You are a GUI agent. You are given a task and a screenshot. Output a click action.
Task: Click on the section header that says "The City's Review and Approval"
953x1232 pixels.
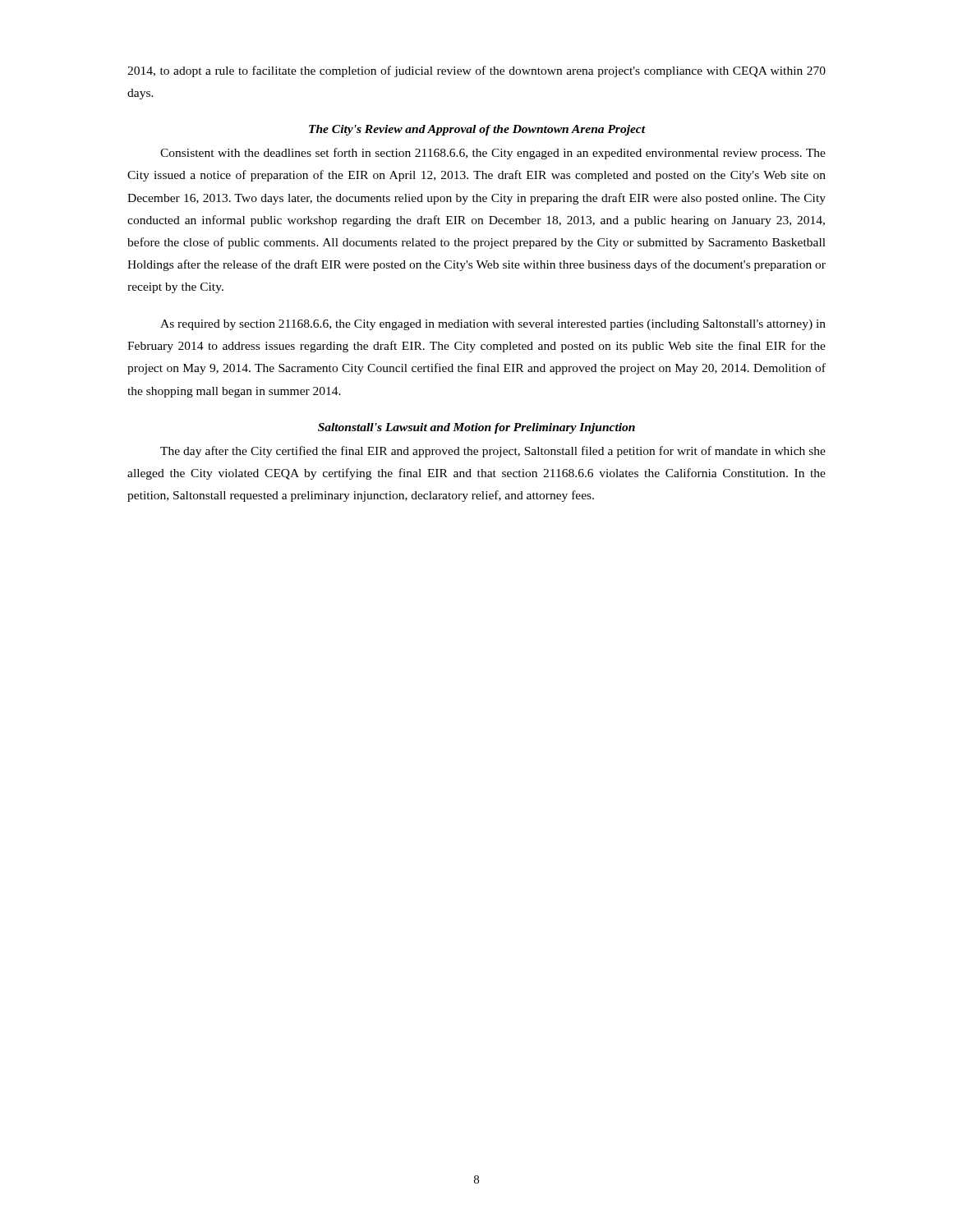pyautogui.click(x=476, y=129)
